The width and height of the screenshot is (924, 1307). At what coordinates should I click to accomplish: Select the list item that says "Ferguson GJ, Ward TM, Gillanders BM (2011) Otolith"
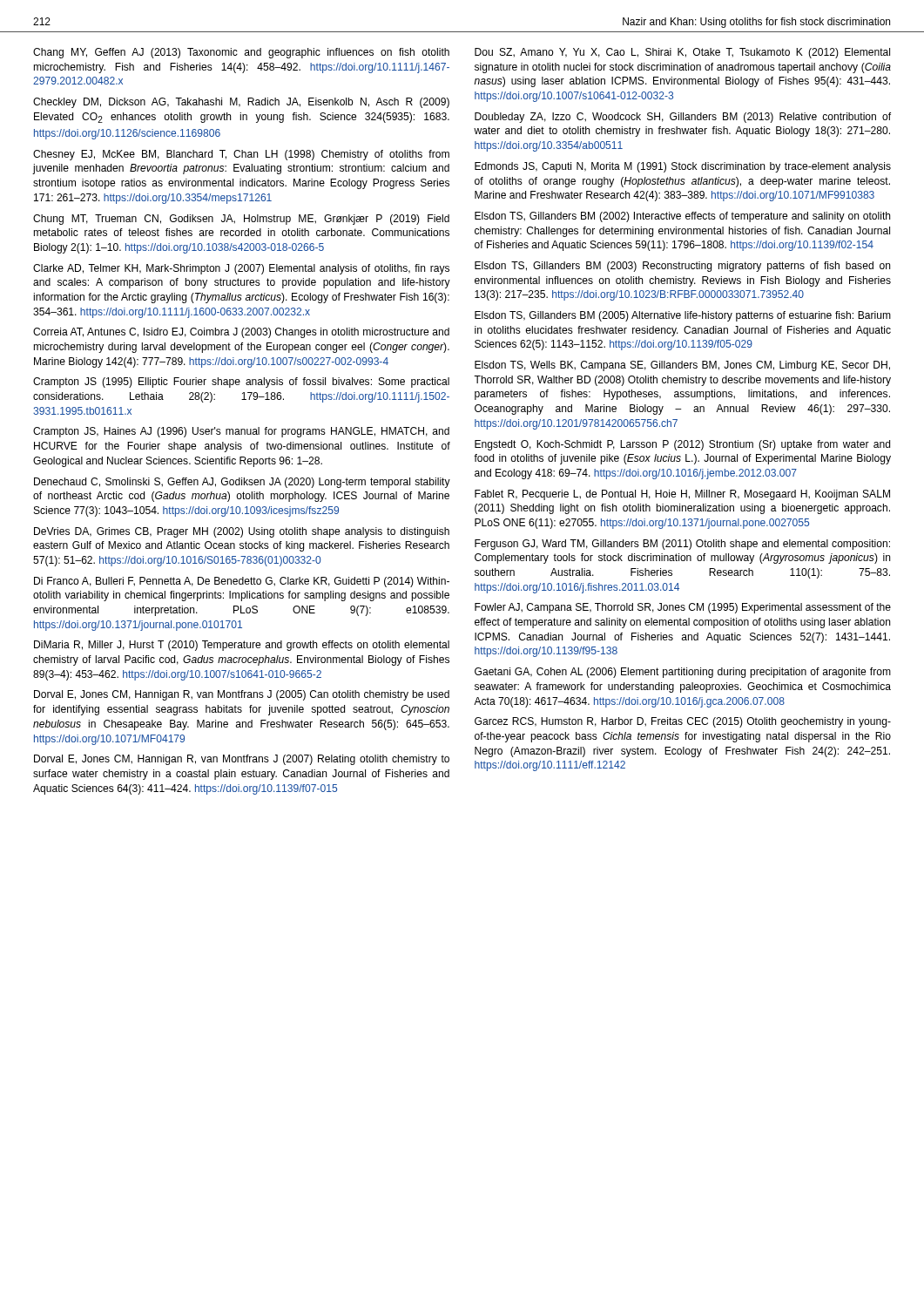point(683,565)
